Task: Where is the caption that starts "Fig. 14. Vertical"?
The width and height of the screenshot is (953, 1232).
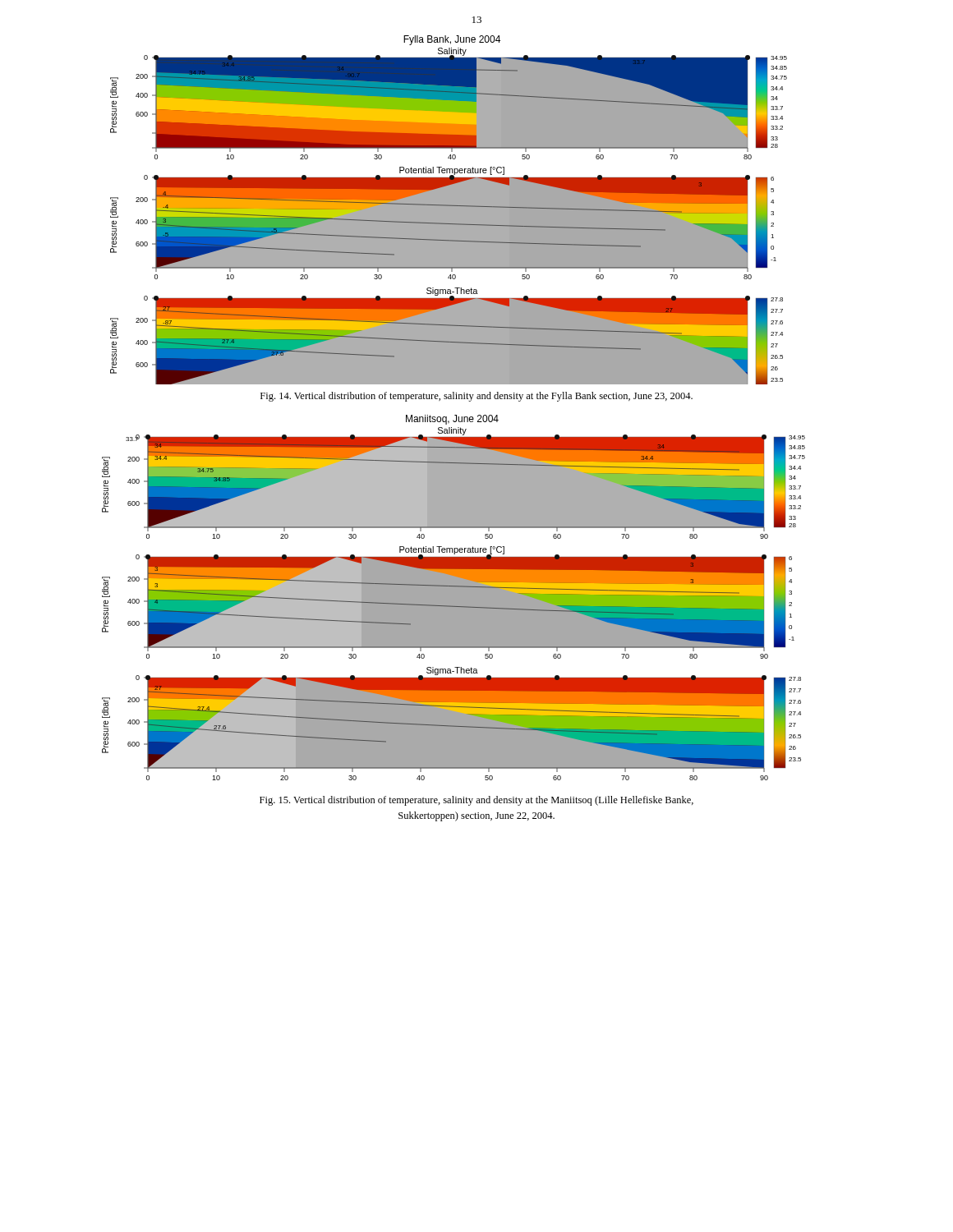Action: click(476, 396)
